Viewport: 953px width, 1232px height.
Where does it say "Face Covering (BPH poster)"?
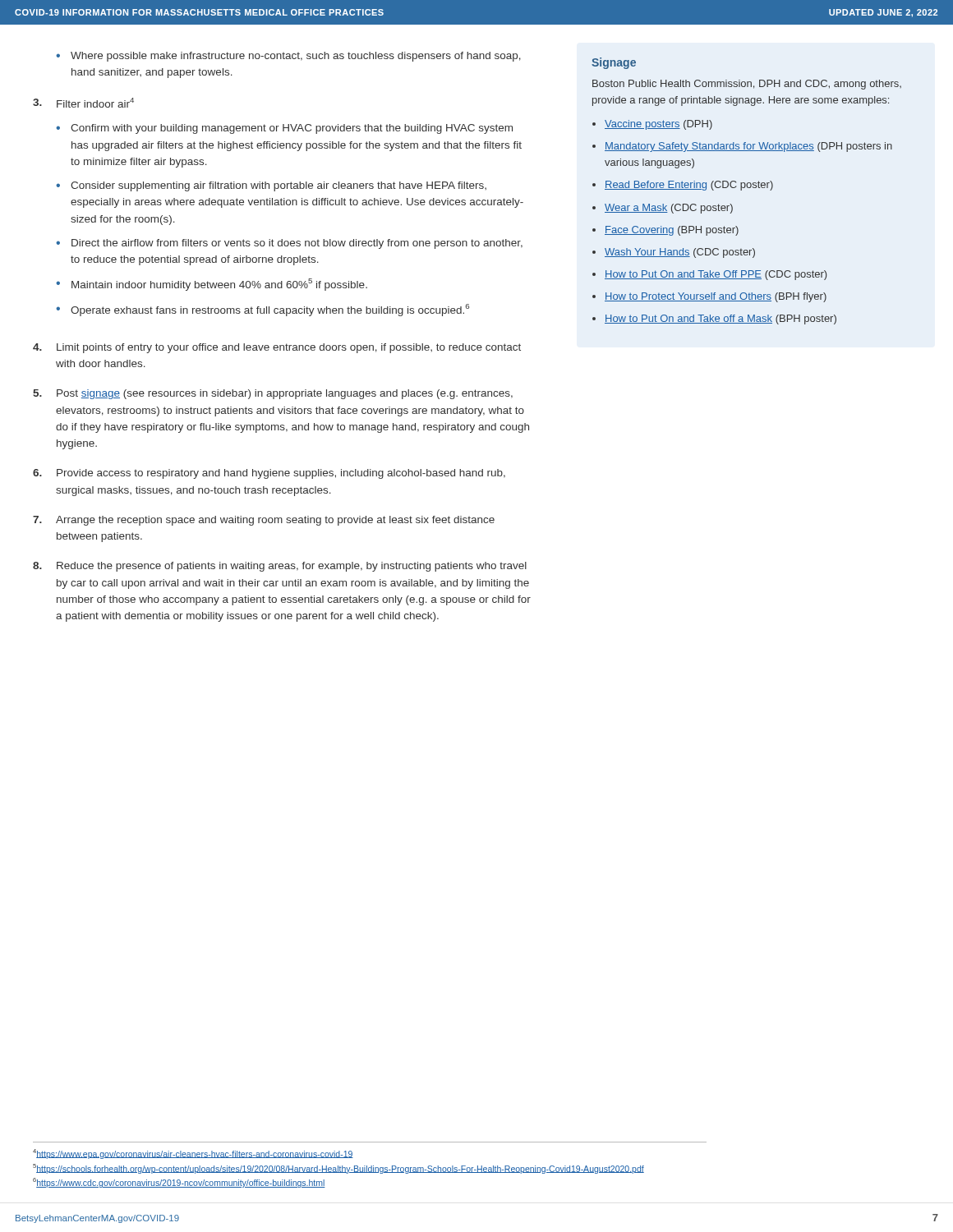[672, 229]
